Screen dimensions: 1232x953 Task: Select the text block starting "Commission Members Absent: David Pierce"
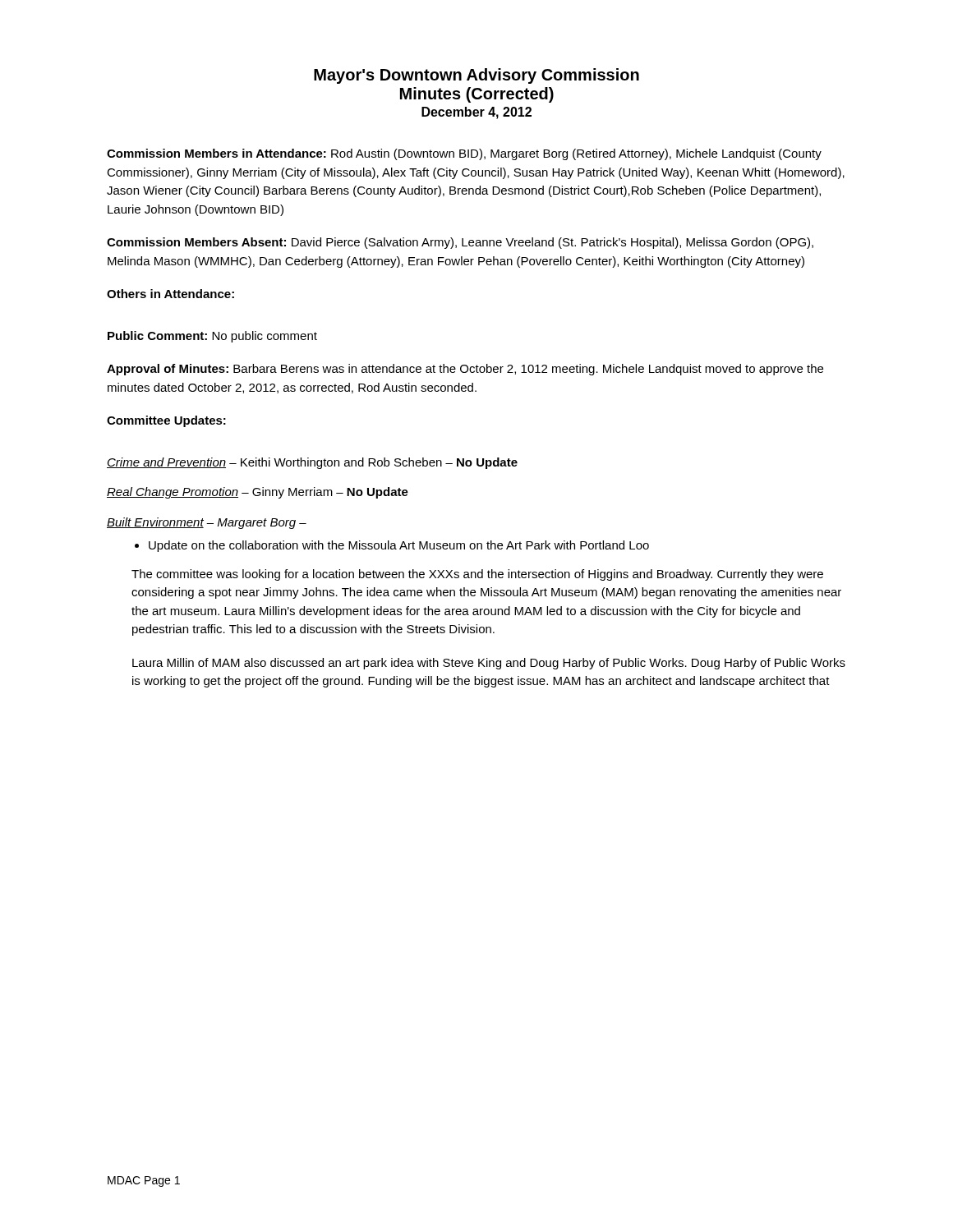pyautogui.click(x=461, y=251)
